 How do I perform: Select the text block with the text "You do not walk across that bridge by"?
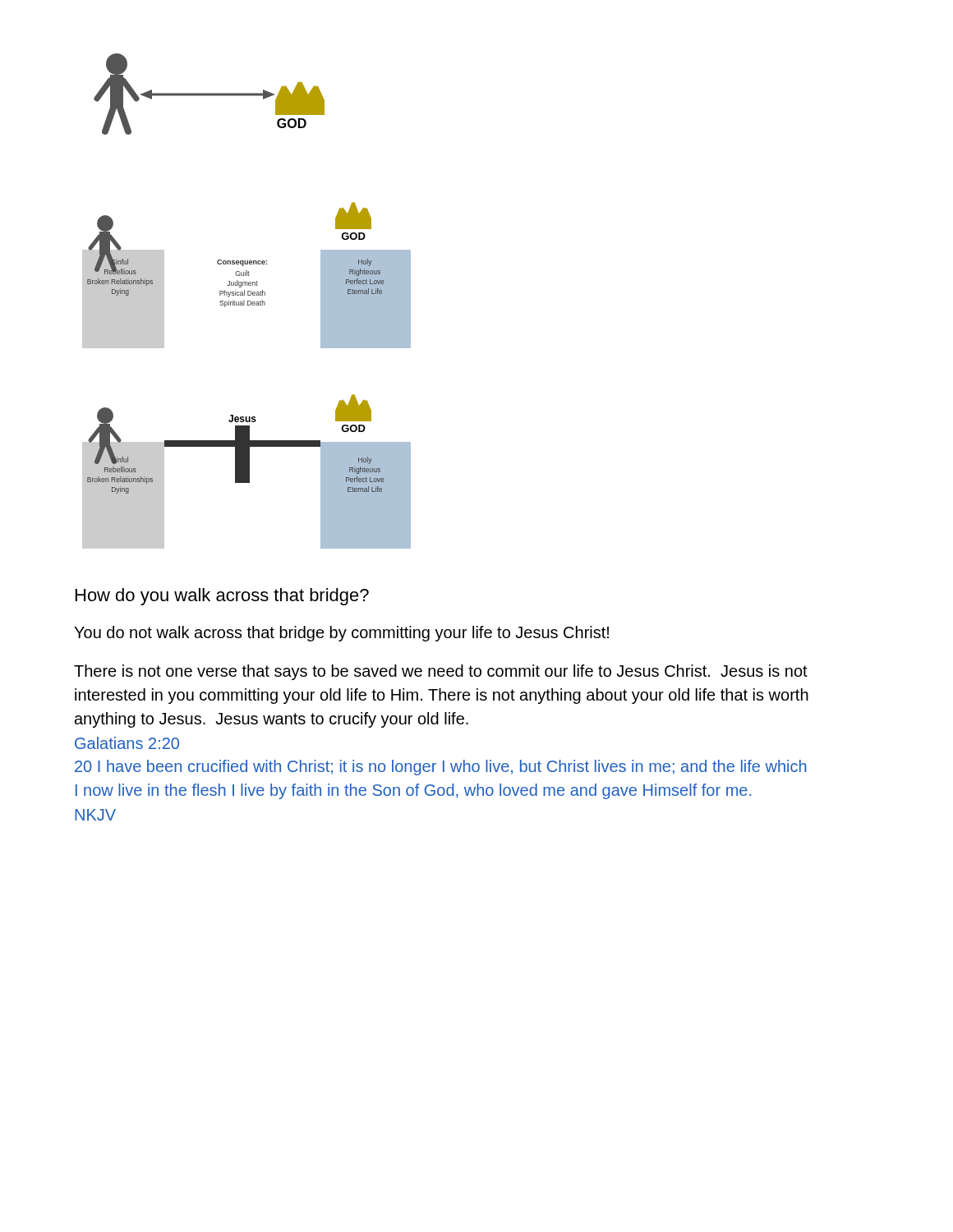tap(342, 632)
